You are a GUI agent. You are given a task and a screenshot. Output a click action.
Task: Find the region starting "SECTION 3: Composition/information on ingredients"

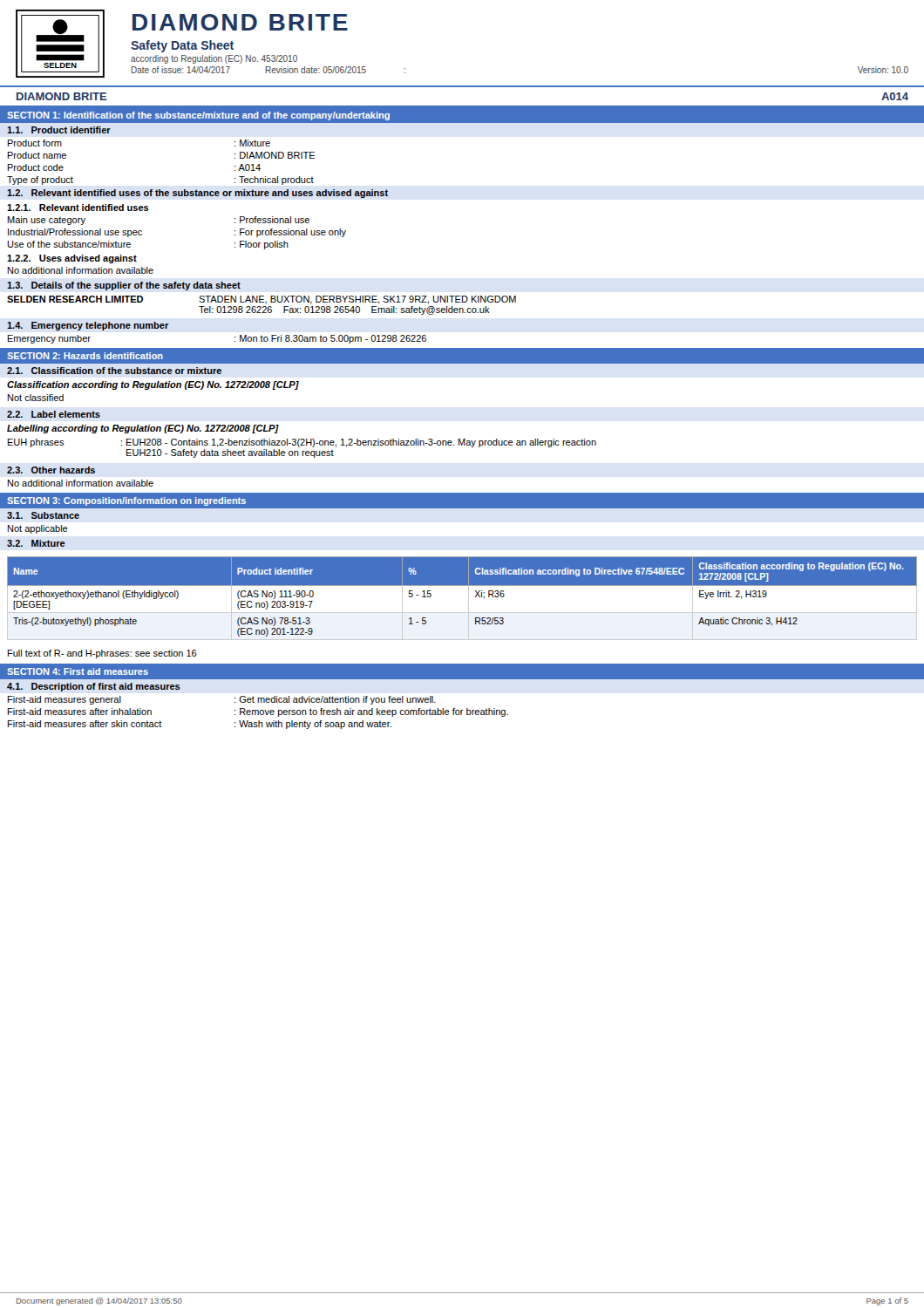coord(462,501)
